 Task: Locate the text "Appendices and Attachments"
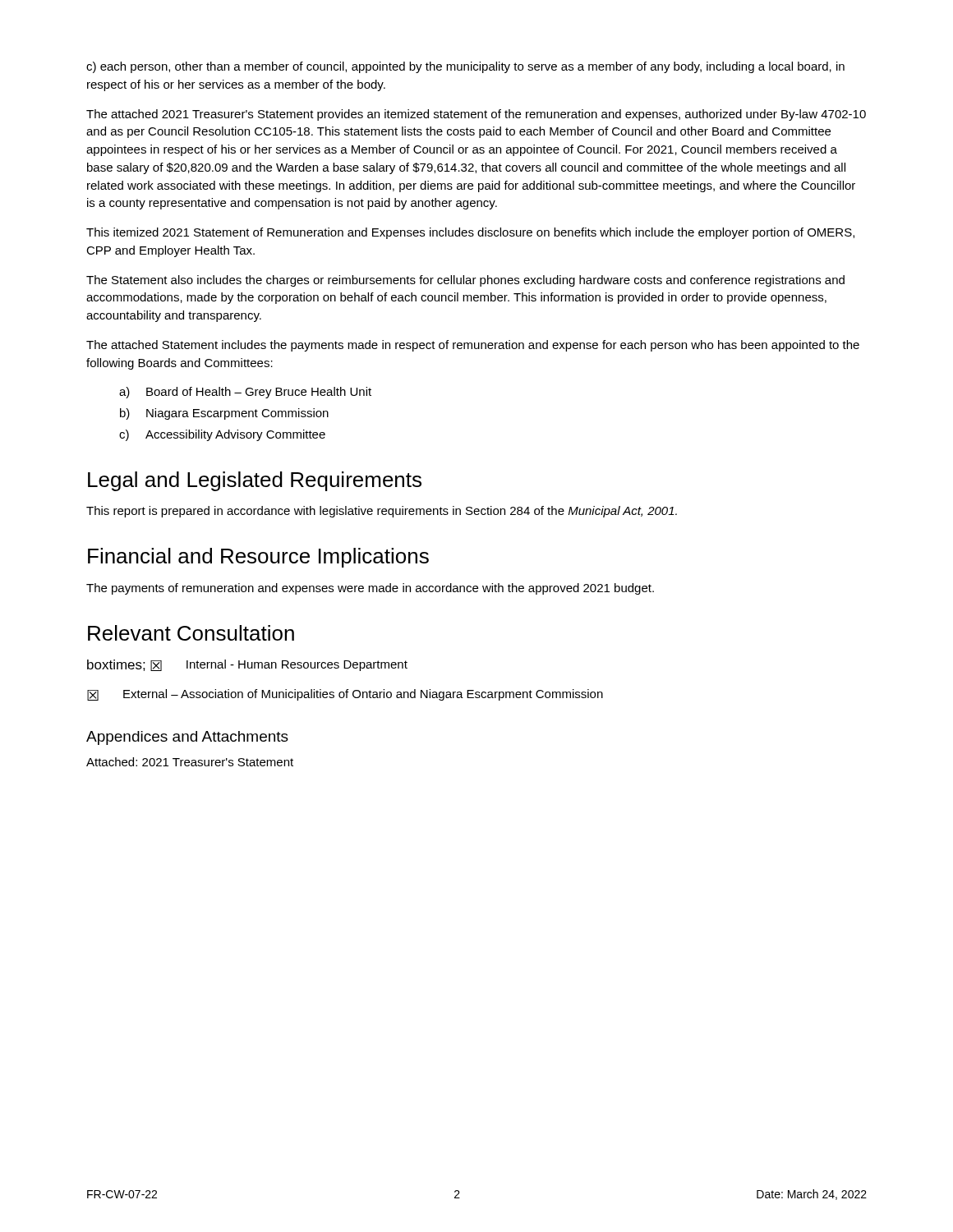click(x=187, y=736)
